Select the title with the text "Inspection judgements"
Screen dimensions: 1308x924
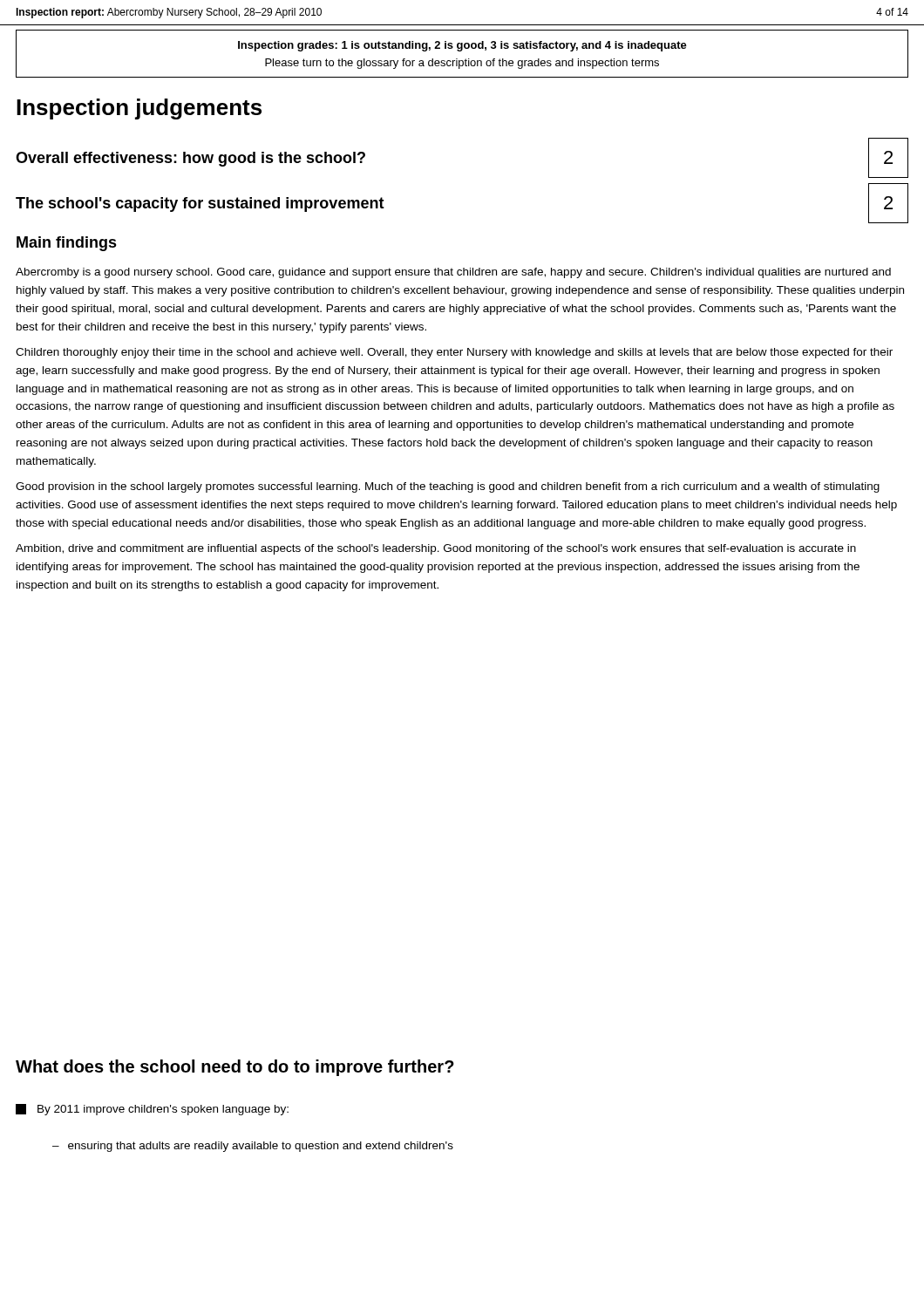point(139,107)
